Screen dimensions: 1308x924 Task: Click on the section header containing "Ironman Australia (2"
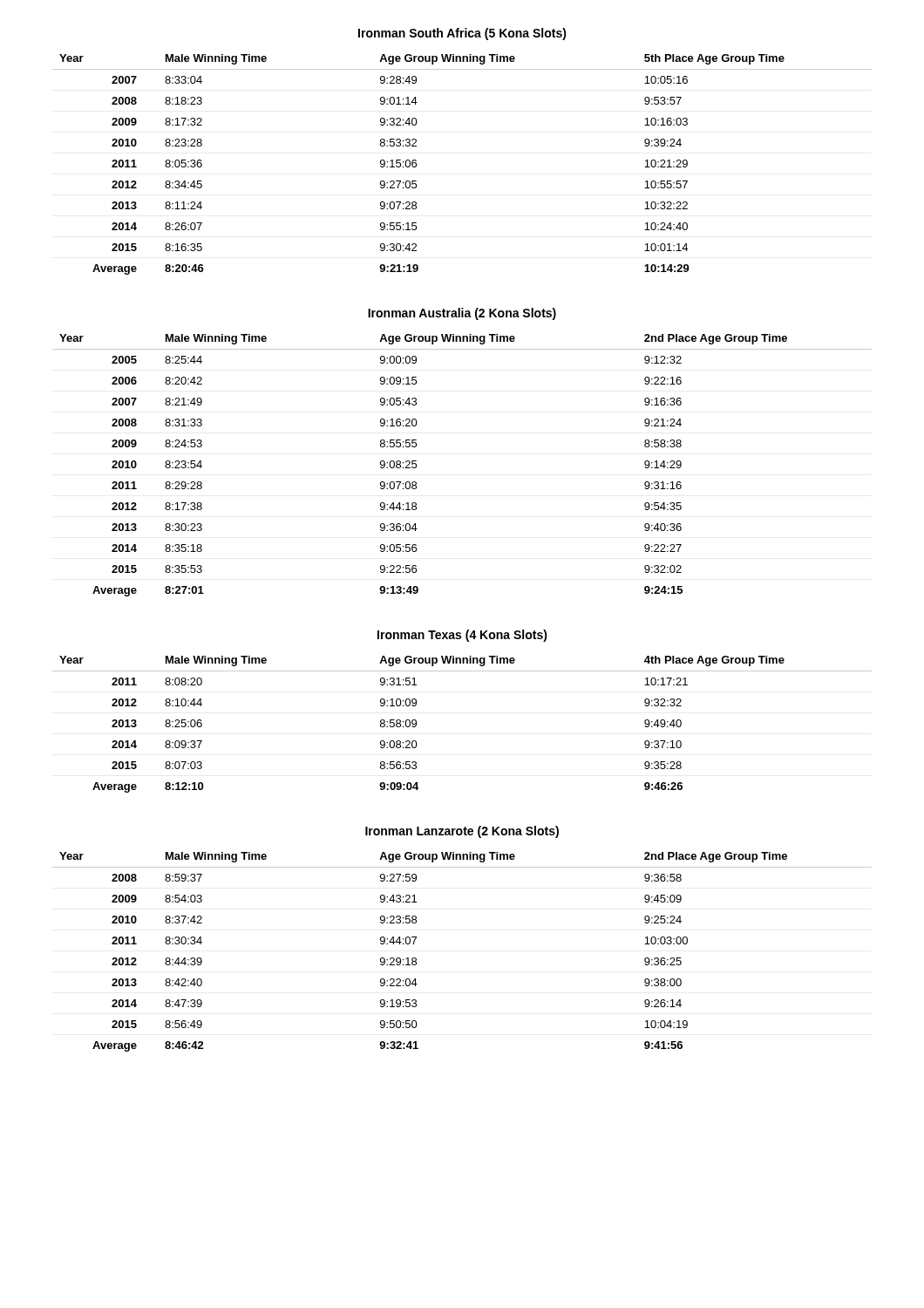point(462,313)
